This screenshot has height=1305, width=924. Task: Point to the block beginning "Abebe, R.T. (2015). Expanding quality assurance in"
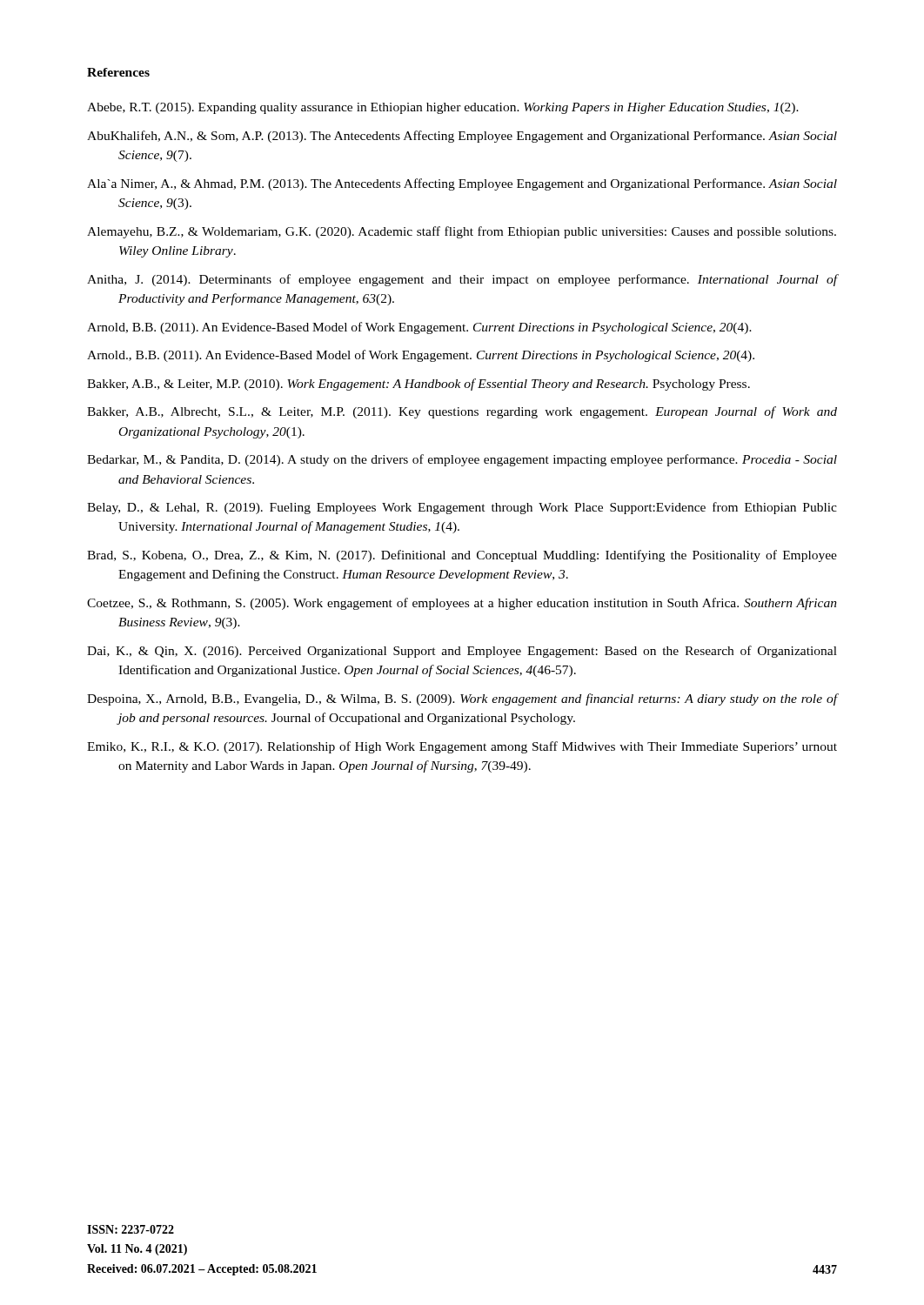tap(443, 107)
